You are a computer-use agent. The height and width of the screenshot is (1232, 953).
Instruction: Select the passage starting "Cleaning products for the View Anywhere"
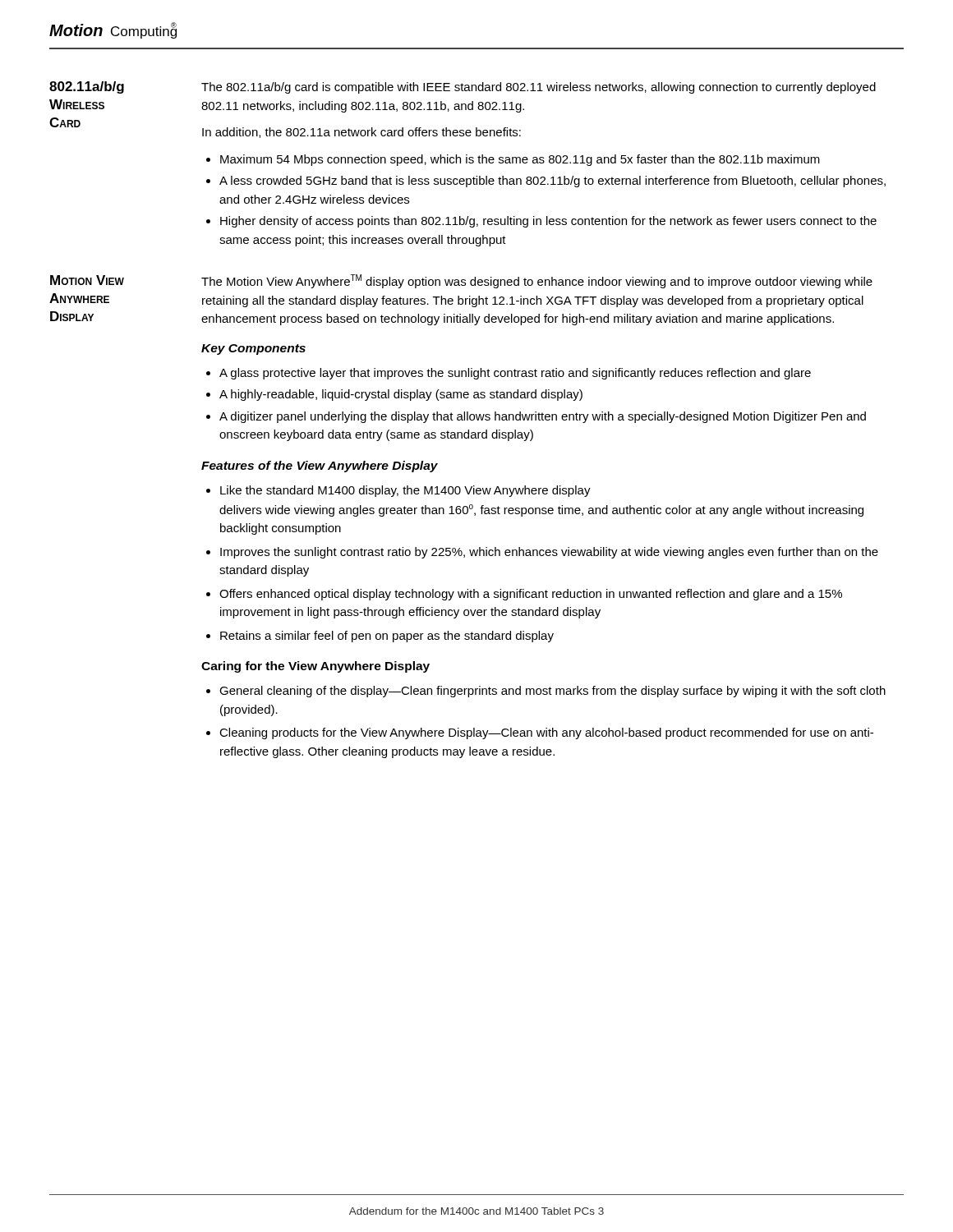coord(553,742)
